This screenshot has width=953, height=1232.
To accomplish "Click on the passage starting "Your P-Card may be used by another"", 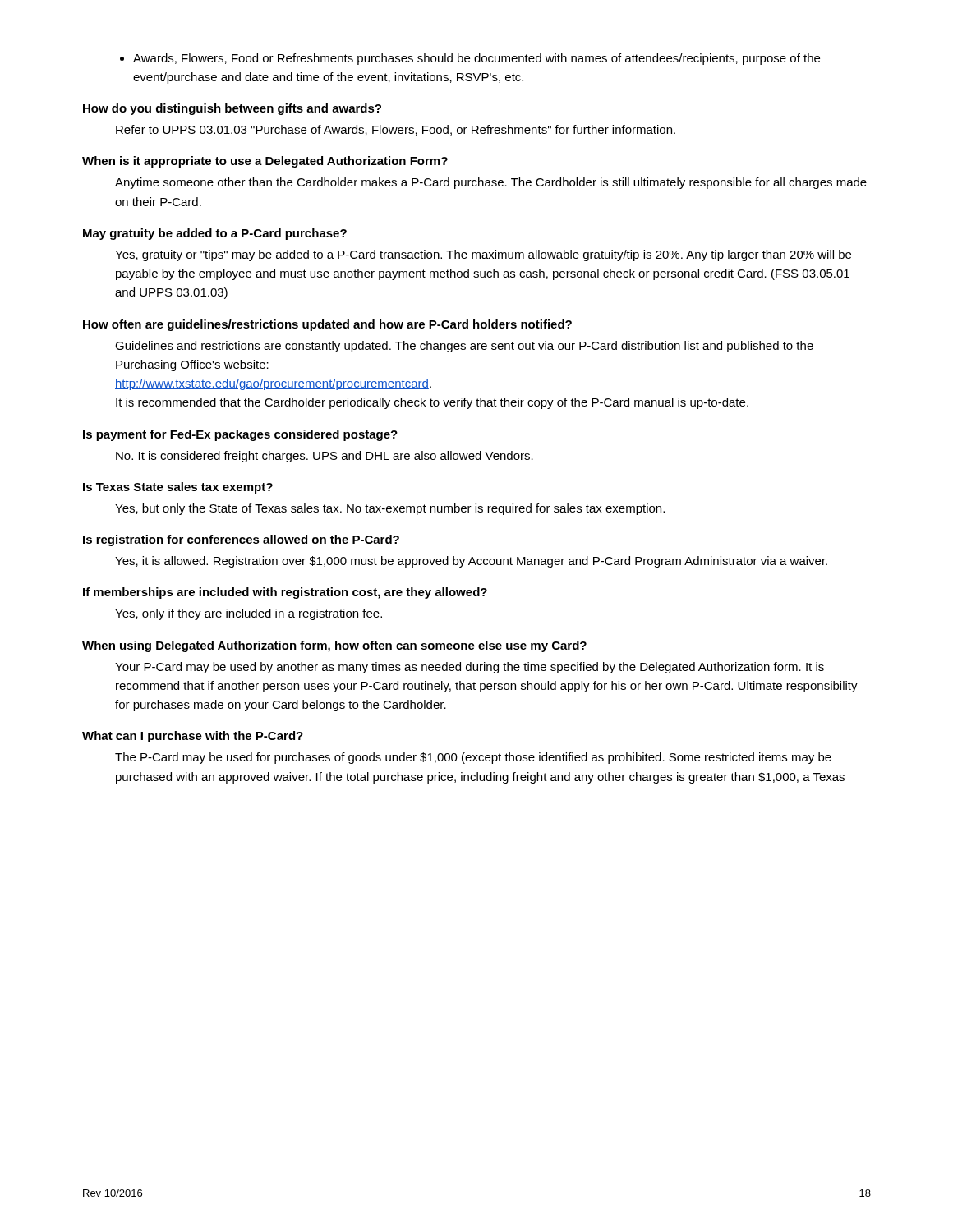I will (x=486, y=685).
